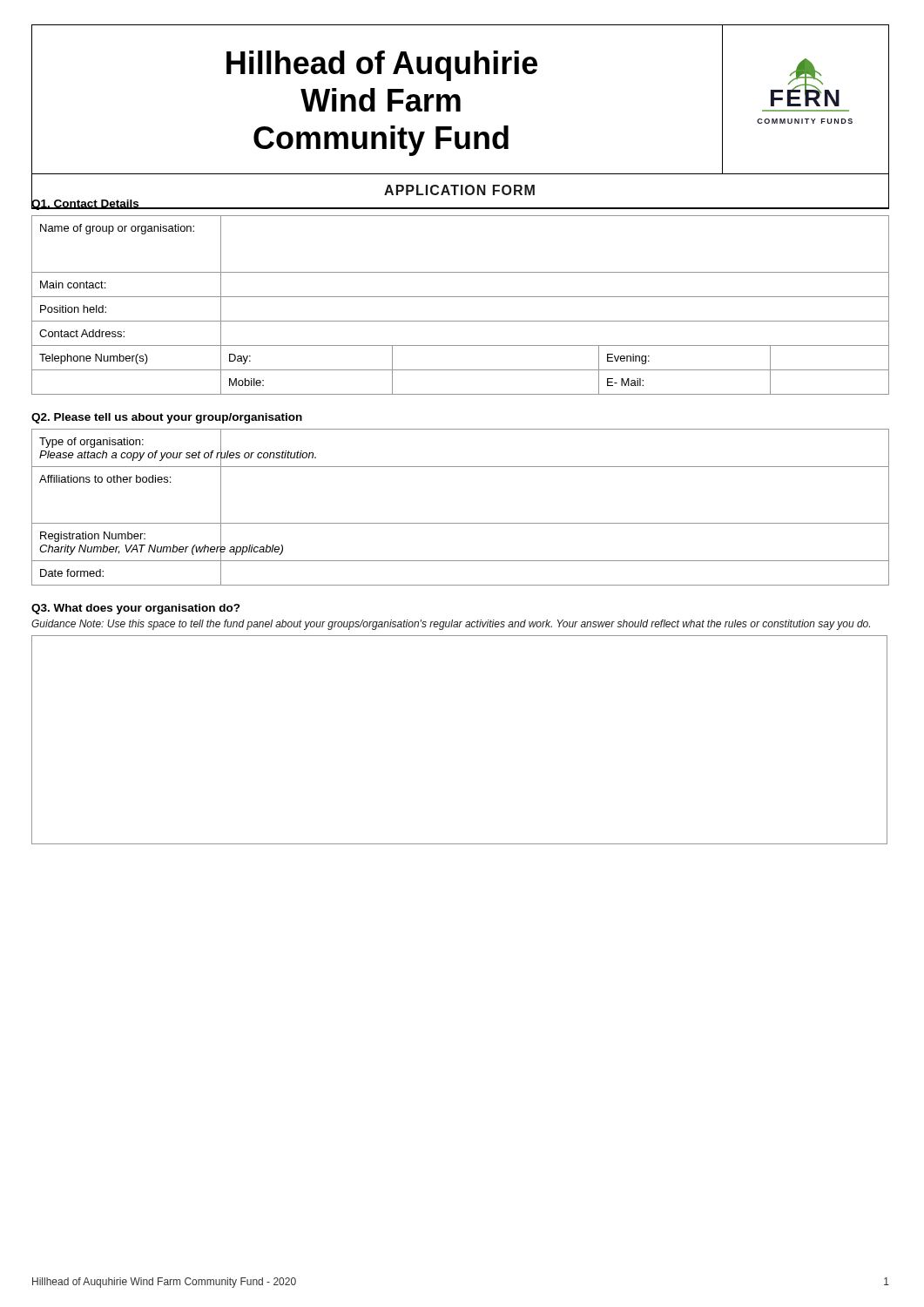Click where it says "Q1. Contact Details"
The height and width of the screenshot is (1307, 924).
pos(85,203)
